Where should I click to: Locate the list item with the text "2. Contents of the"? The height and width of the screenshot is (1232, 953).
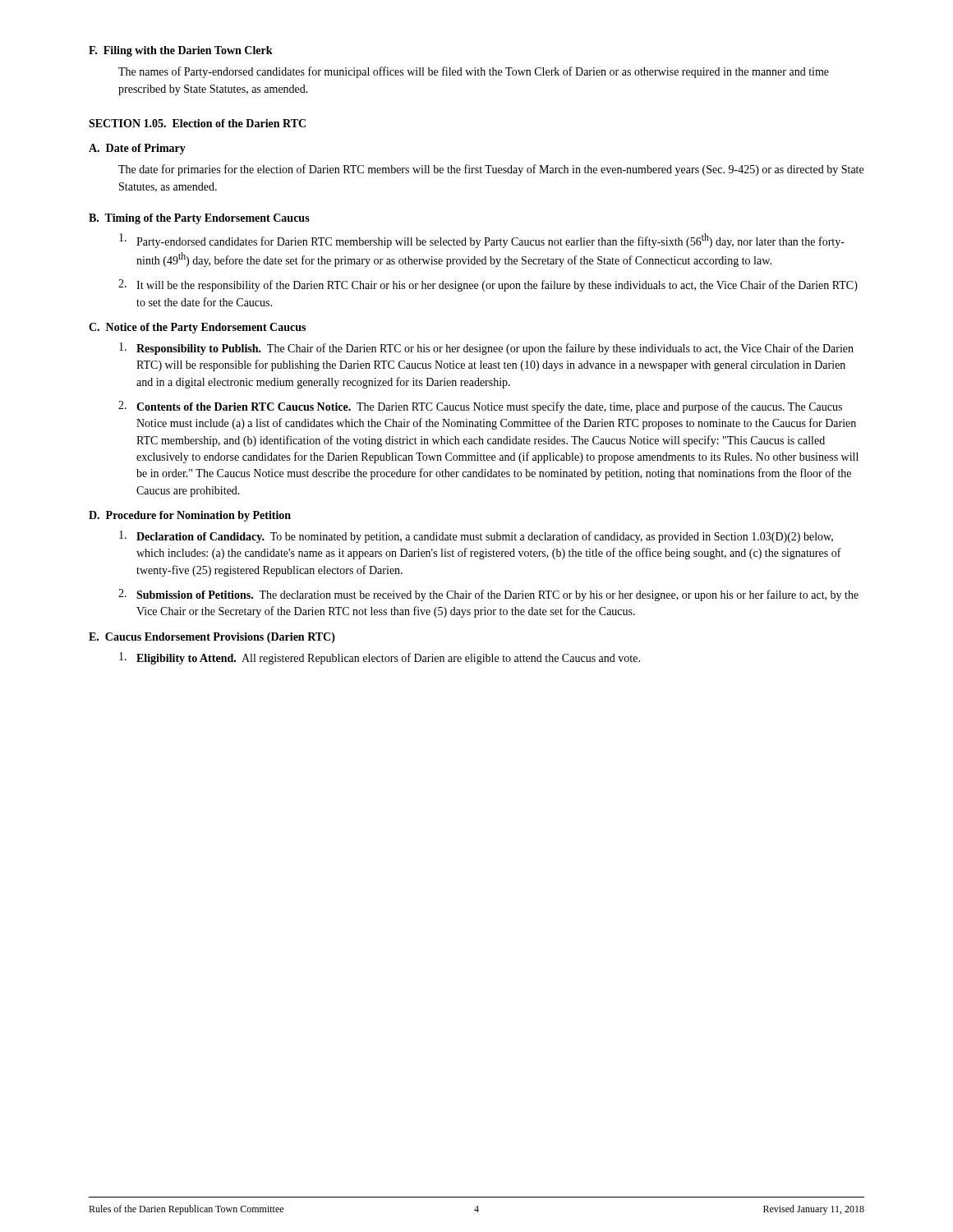(x=491, y=449)
